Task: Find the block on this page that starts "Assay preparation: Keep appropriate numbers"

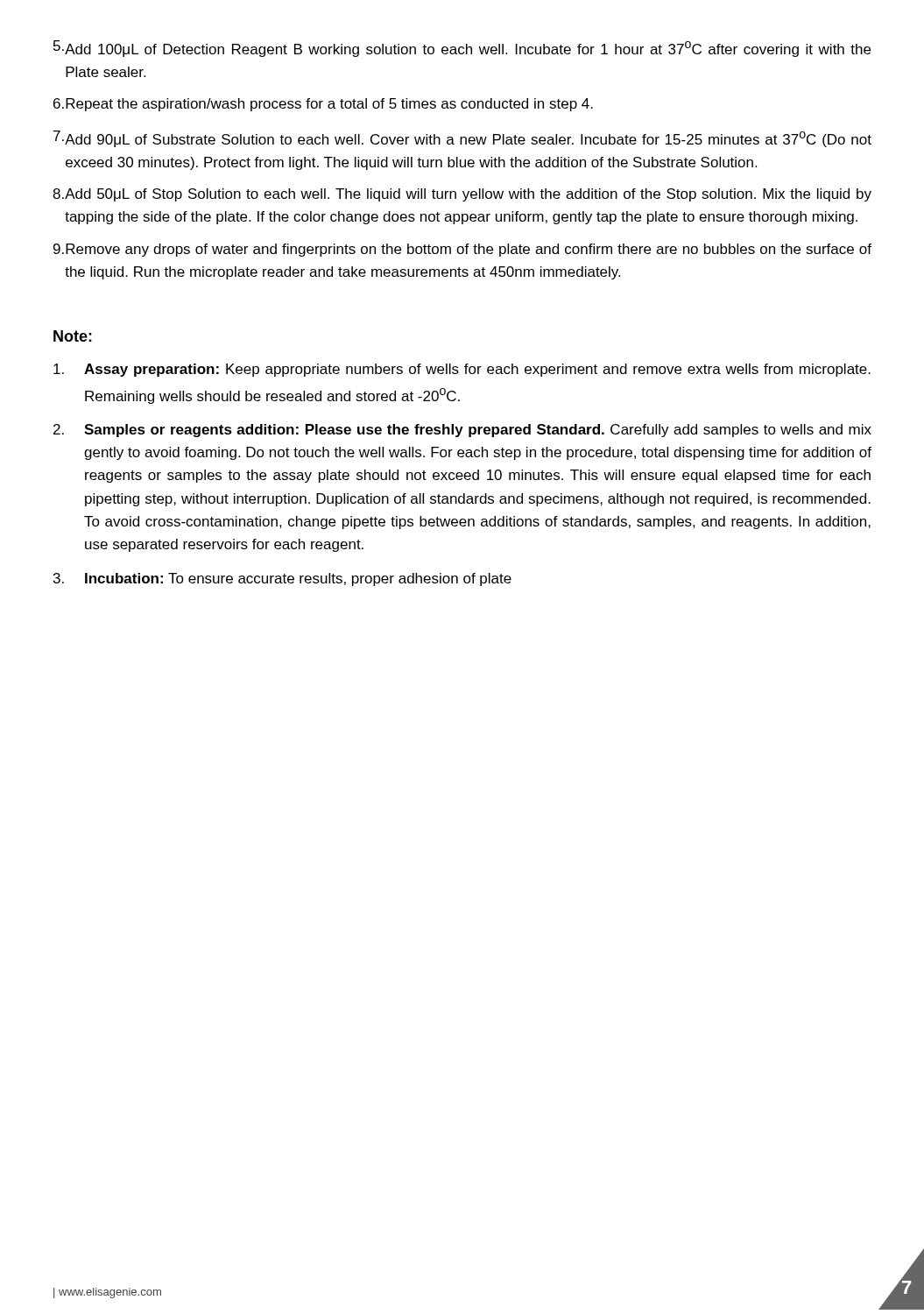Action: point(462,383)
